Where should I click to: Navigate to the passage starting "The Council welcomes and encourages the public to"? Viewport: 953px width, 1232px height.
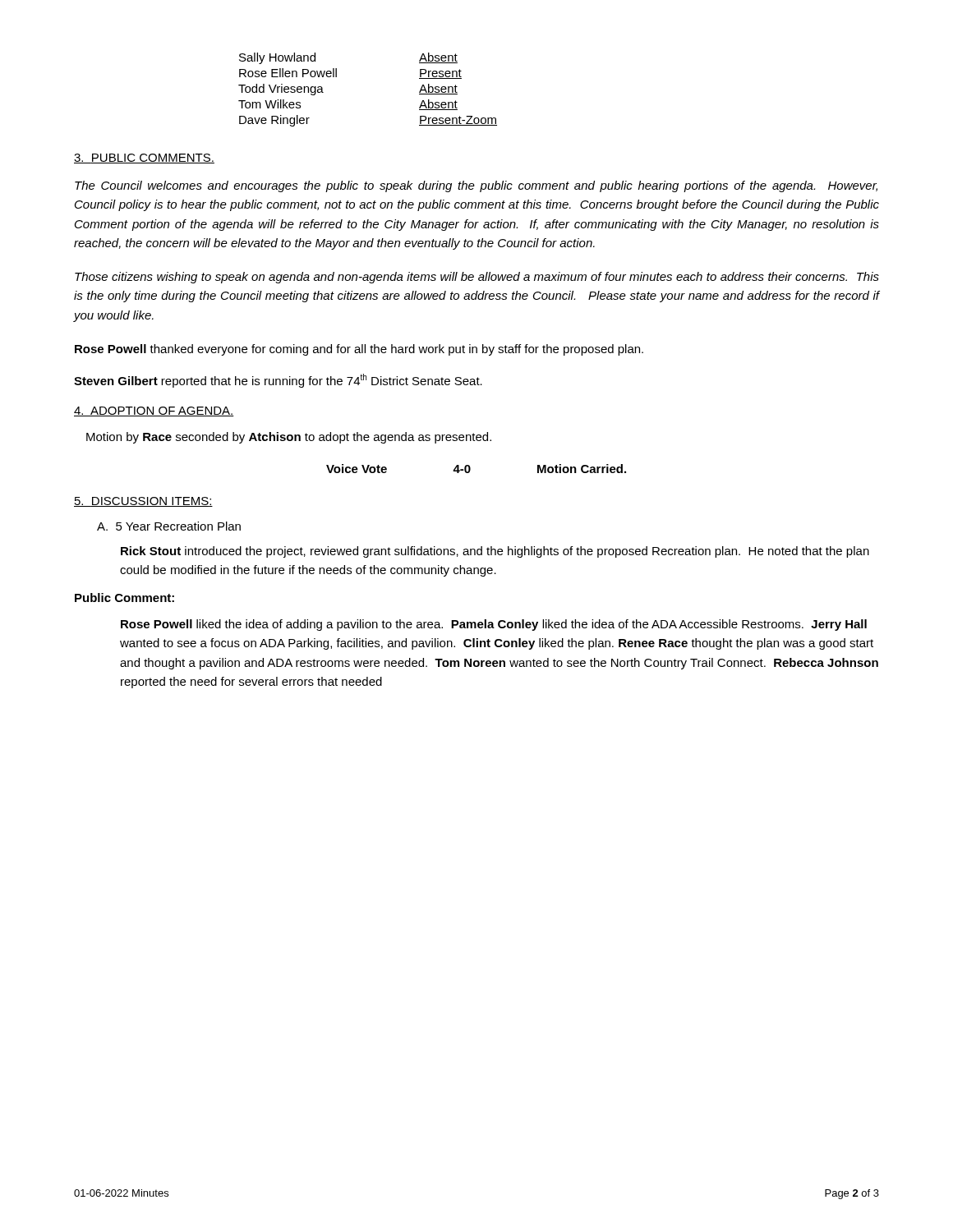[476, 214]
